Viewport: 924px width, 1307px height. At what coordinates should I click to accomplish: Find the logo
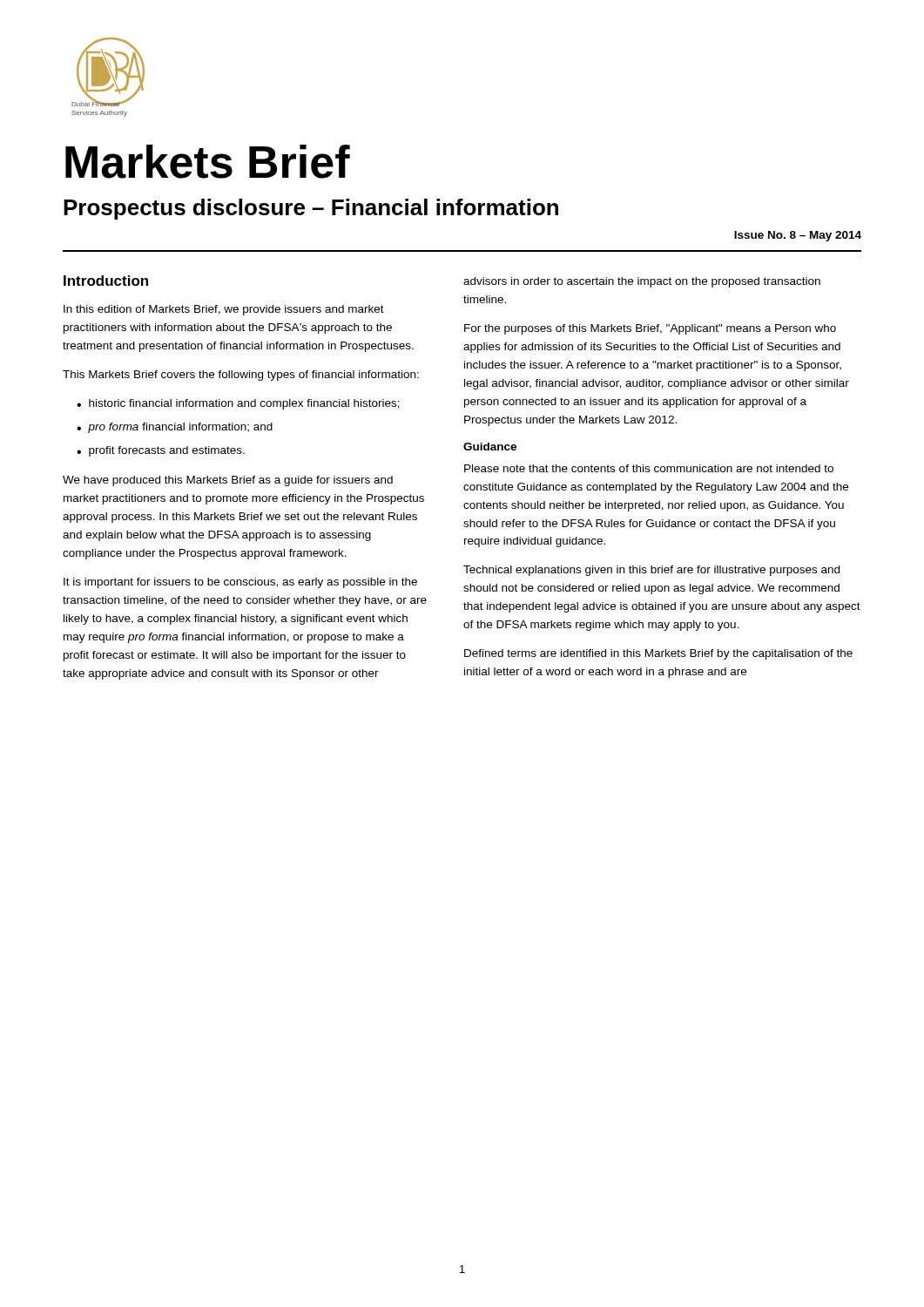coord(462,78)
